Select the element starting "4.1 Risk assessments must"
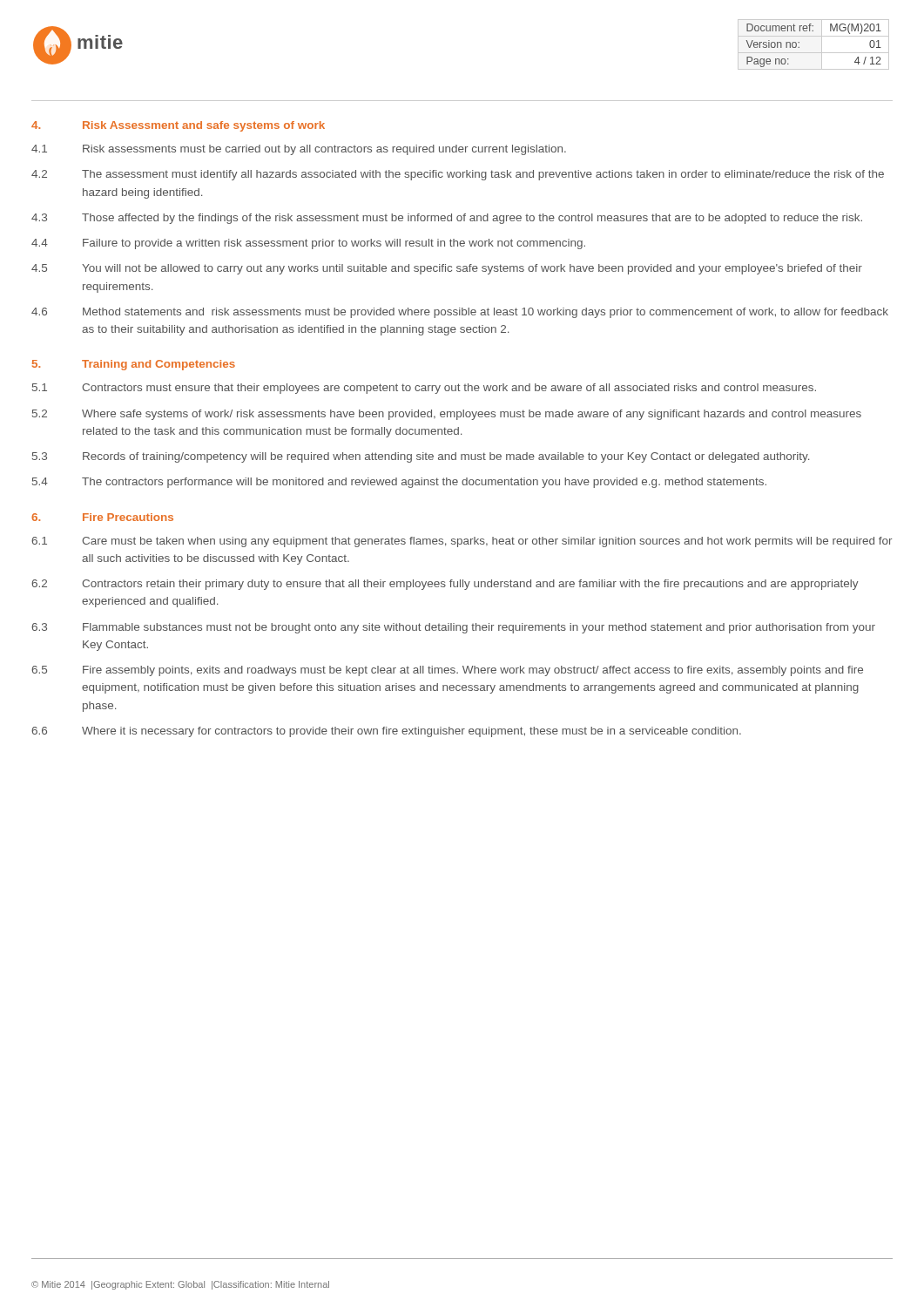The height and width of the screenshot is (1307, 924). tap(299, 149)
